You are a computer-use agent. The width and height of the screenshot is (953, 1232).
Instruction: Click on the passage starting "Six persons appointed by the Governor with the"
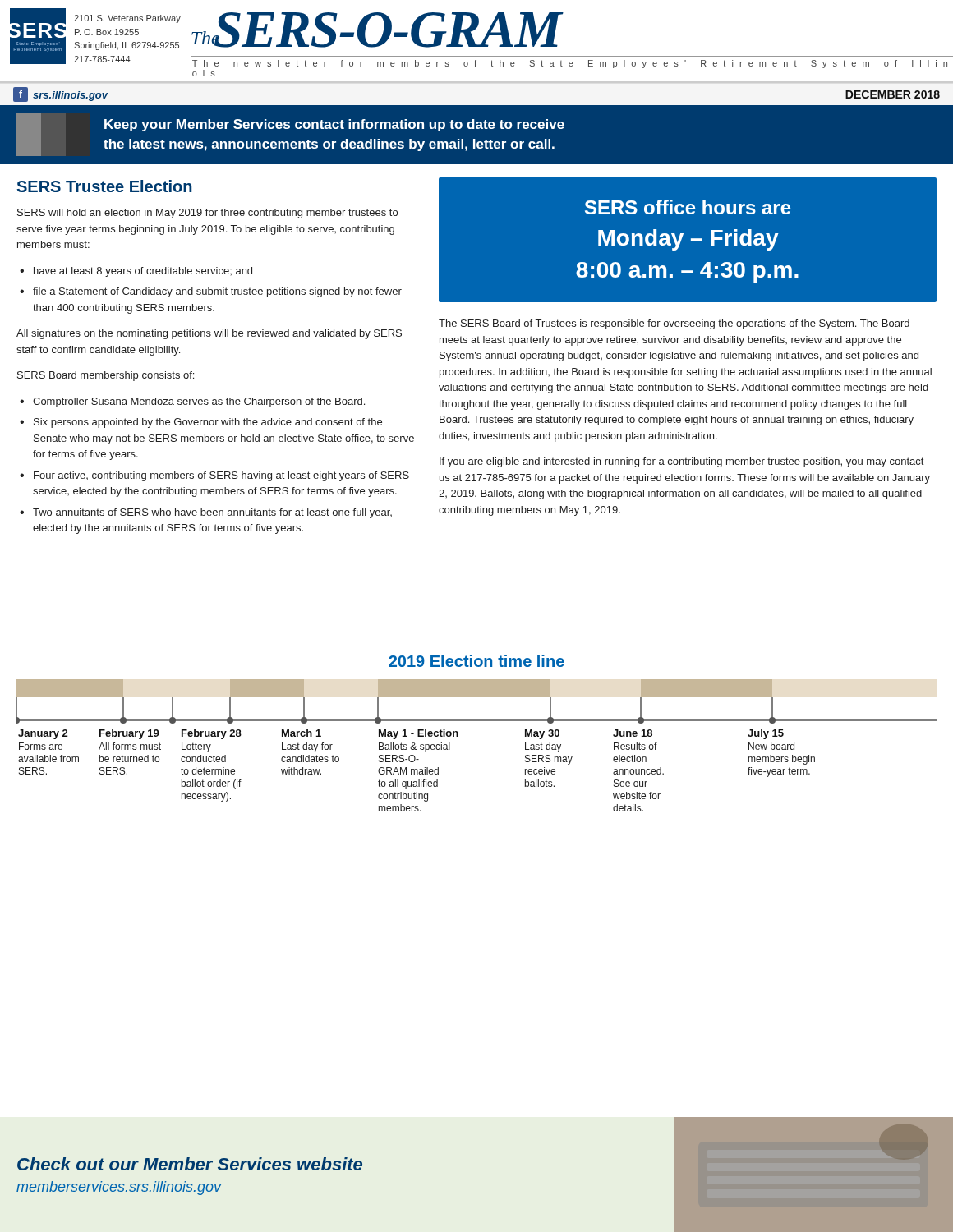[x=224, y=438]
